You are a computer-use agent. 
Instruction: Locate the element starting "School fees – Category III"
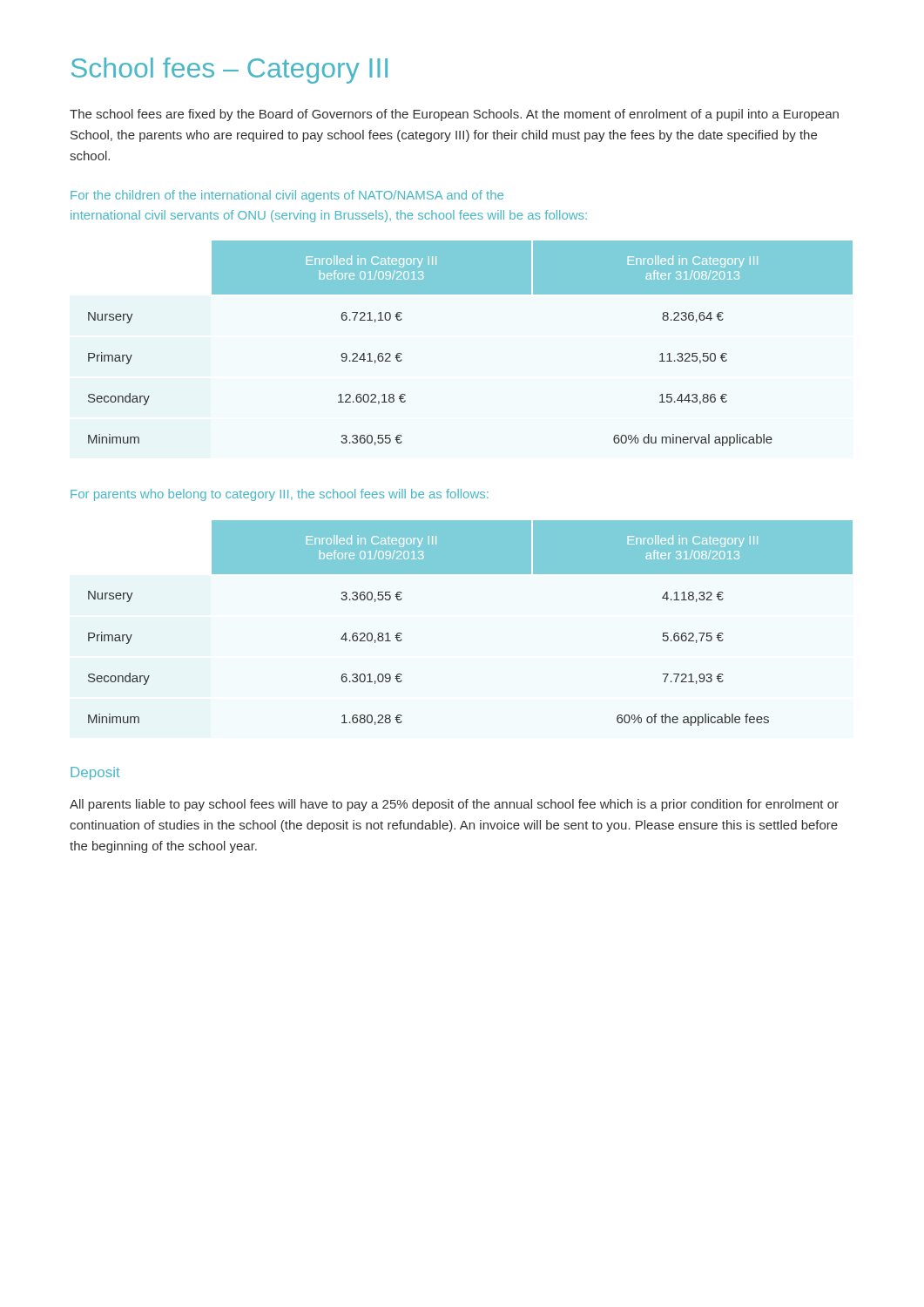pos(229,71)
